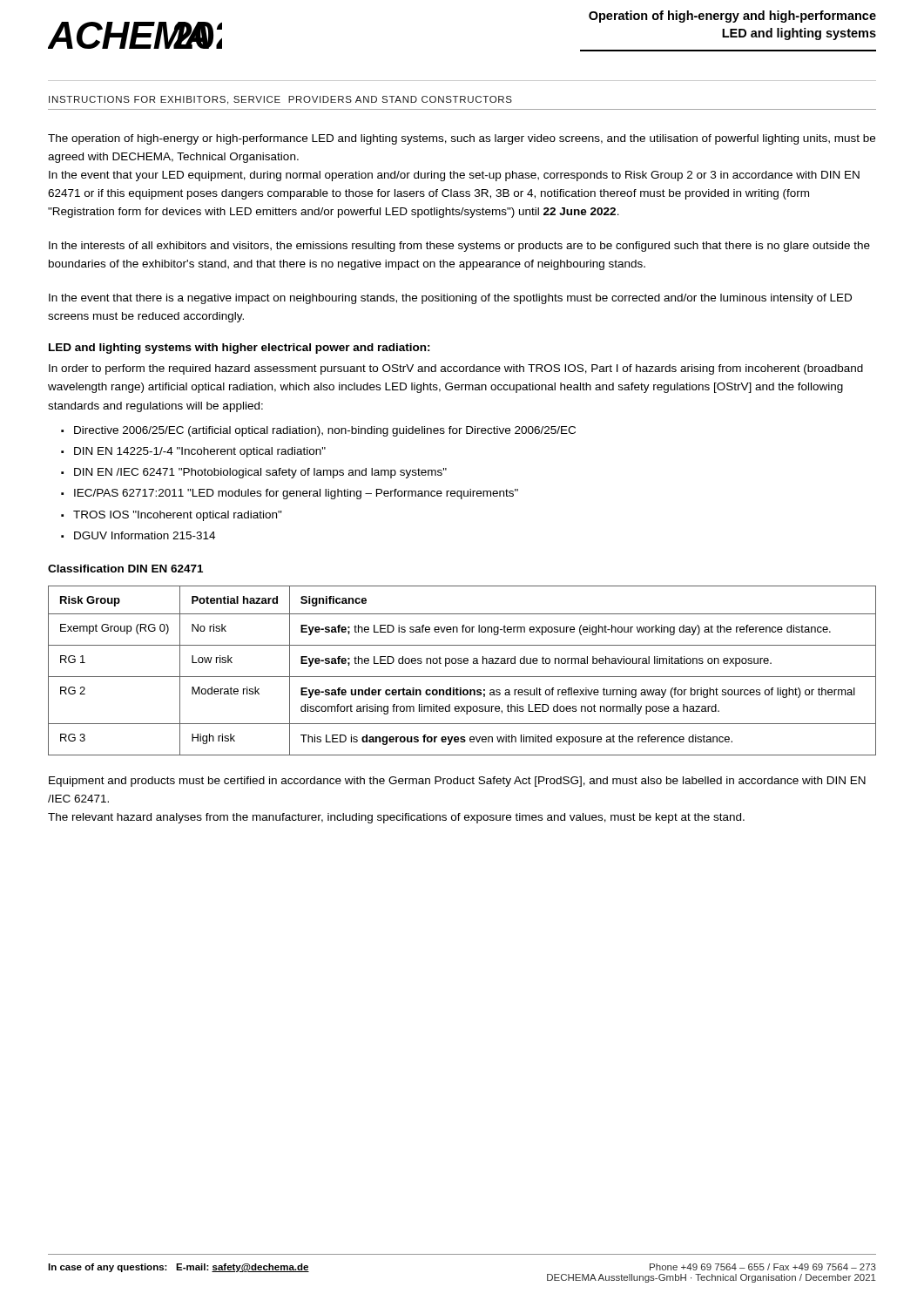Point to the text block starting "Classification DIN EN 62471"

coord(126,569)
